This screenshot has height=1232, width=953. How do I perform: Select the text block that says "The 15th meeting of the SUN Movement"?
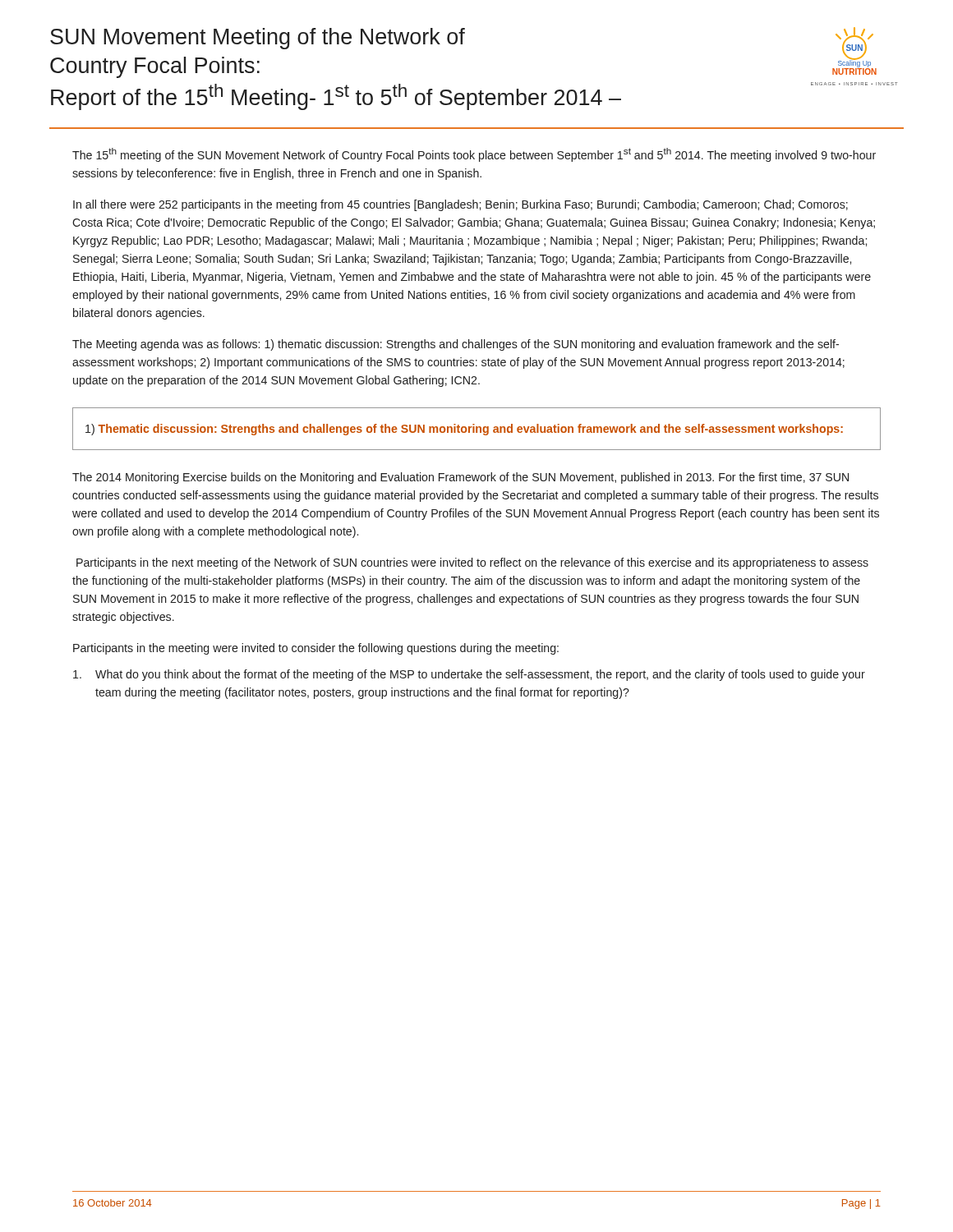click(x=474, y=163)
